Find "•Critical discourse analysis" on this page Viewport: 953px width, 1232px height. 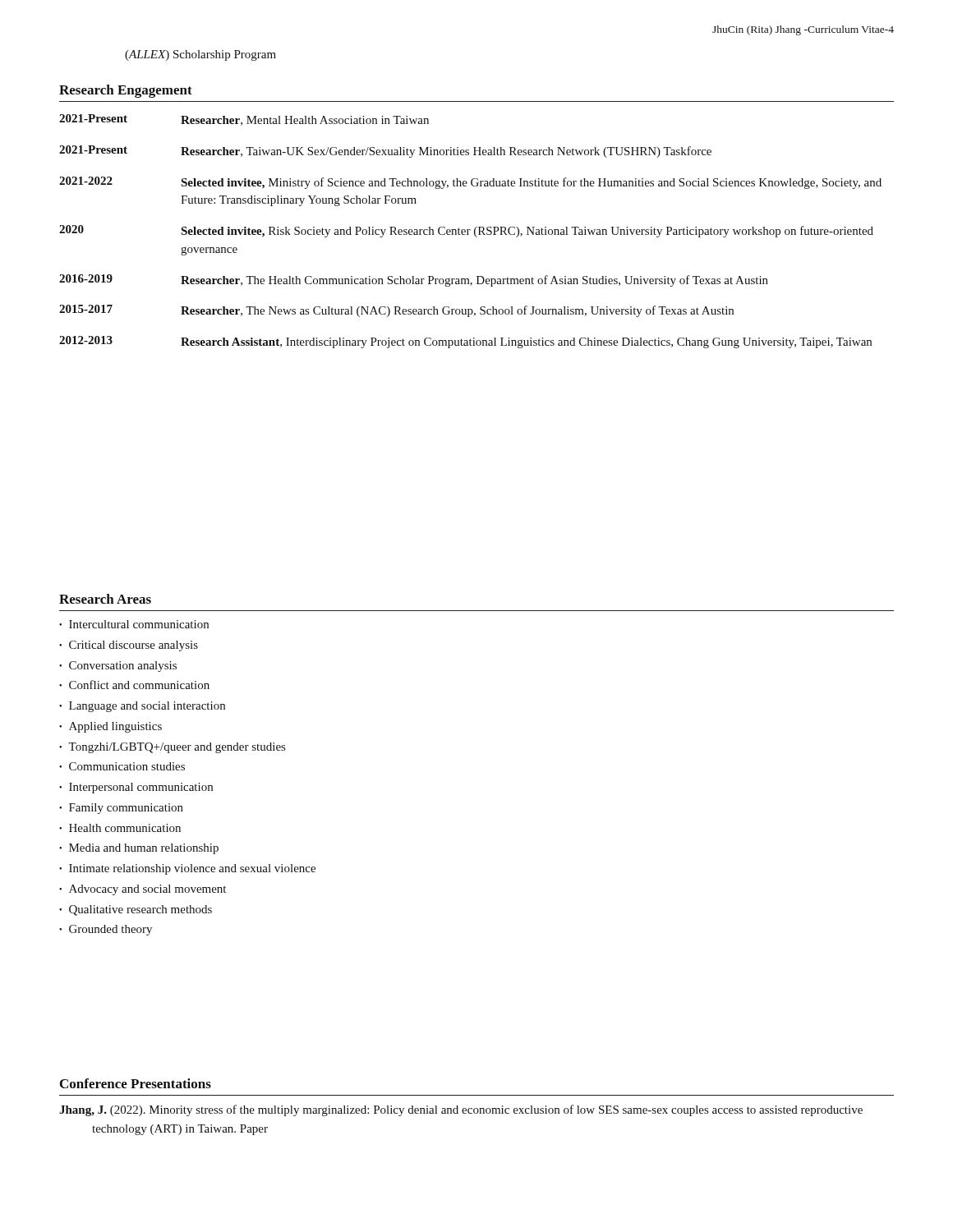[x=129, y=645]
